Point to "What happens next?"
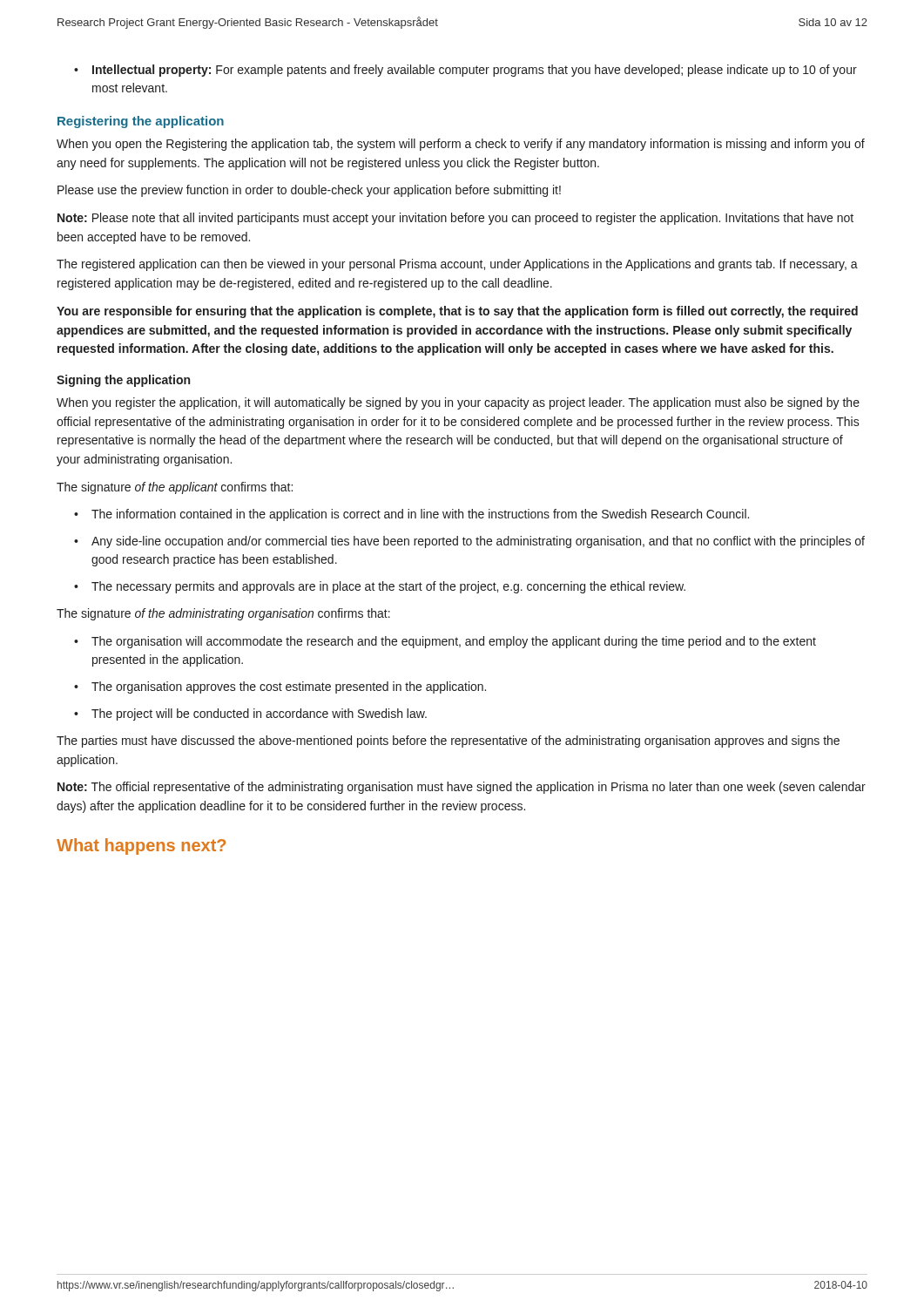Image resolution: width=924 pixels, height=1307 pixels. (142, 845)
